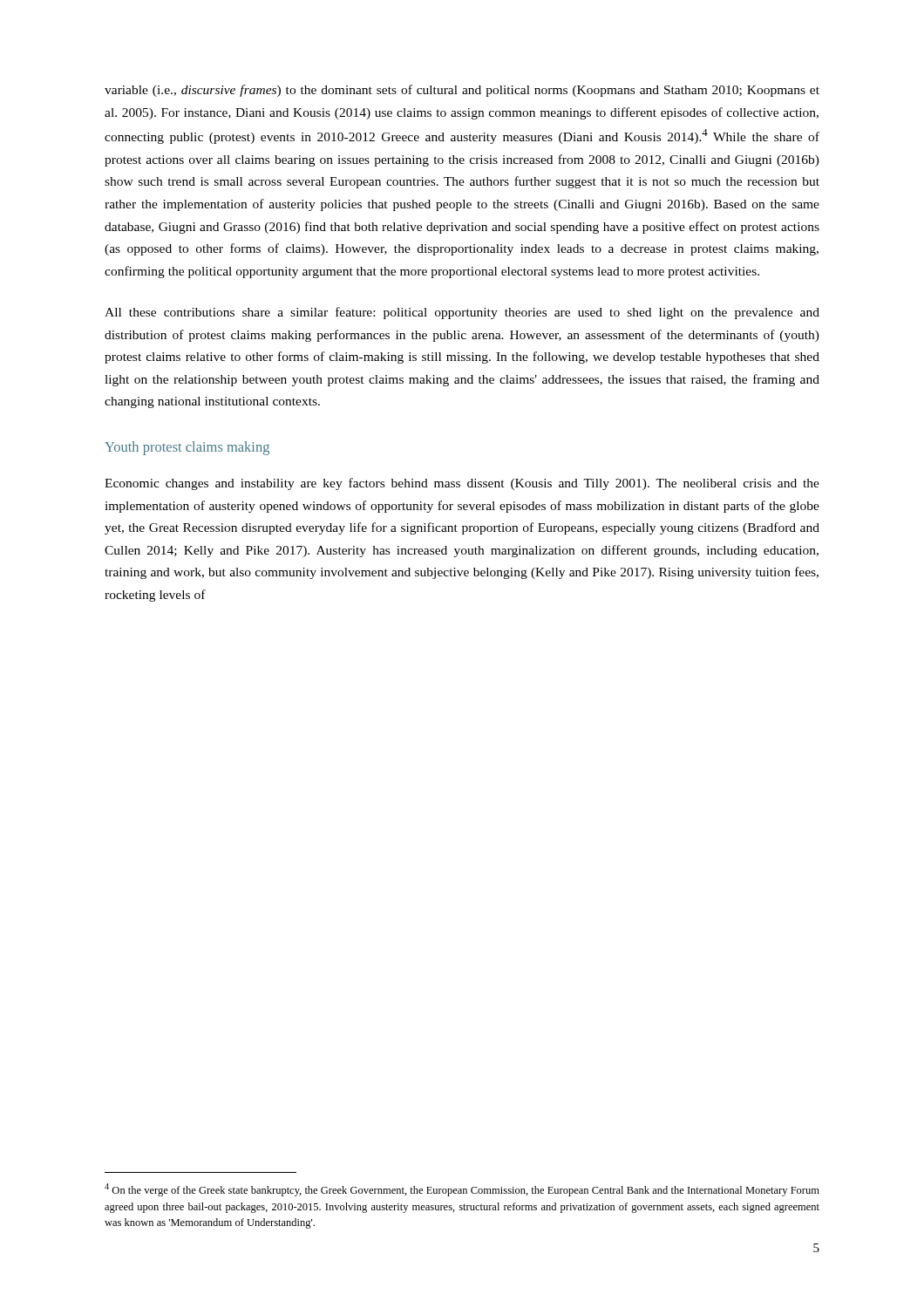The width and height of the screenshot is (924, 1308).
Task: Click on the section header with the text "Youth protest claims"
Action: pyautogui.click(x=187, y=447)
